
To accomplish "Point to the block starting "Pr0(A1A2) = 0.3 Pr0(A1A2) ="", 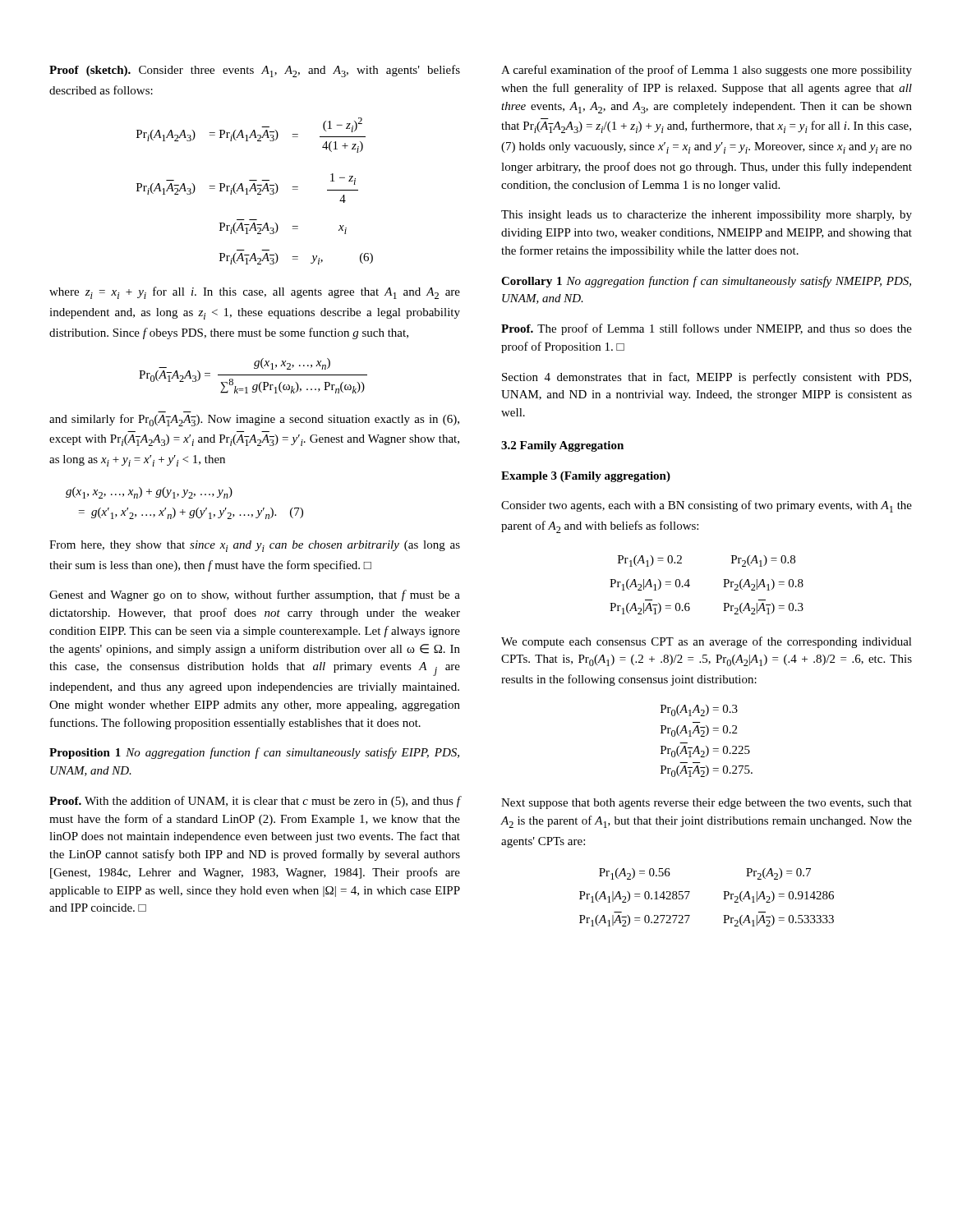I will [707, 741].
